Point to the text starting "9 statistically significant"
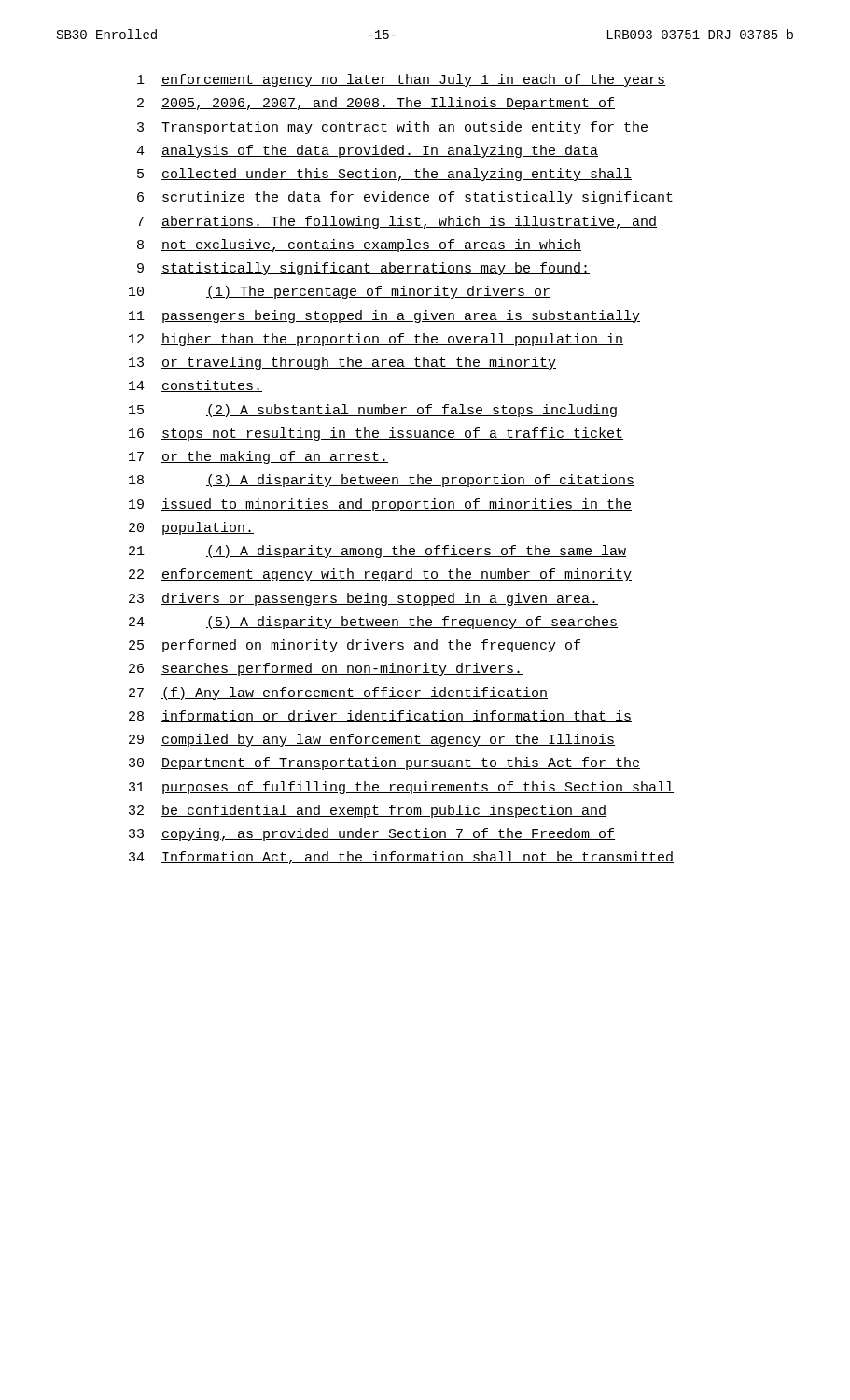Viewport: 850px width, 1400px height. [448, 269]
